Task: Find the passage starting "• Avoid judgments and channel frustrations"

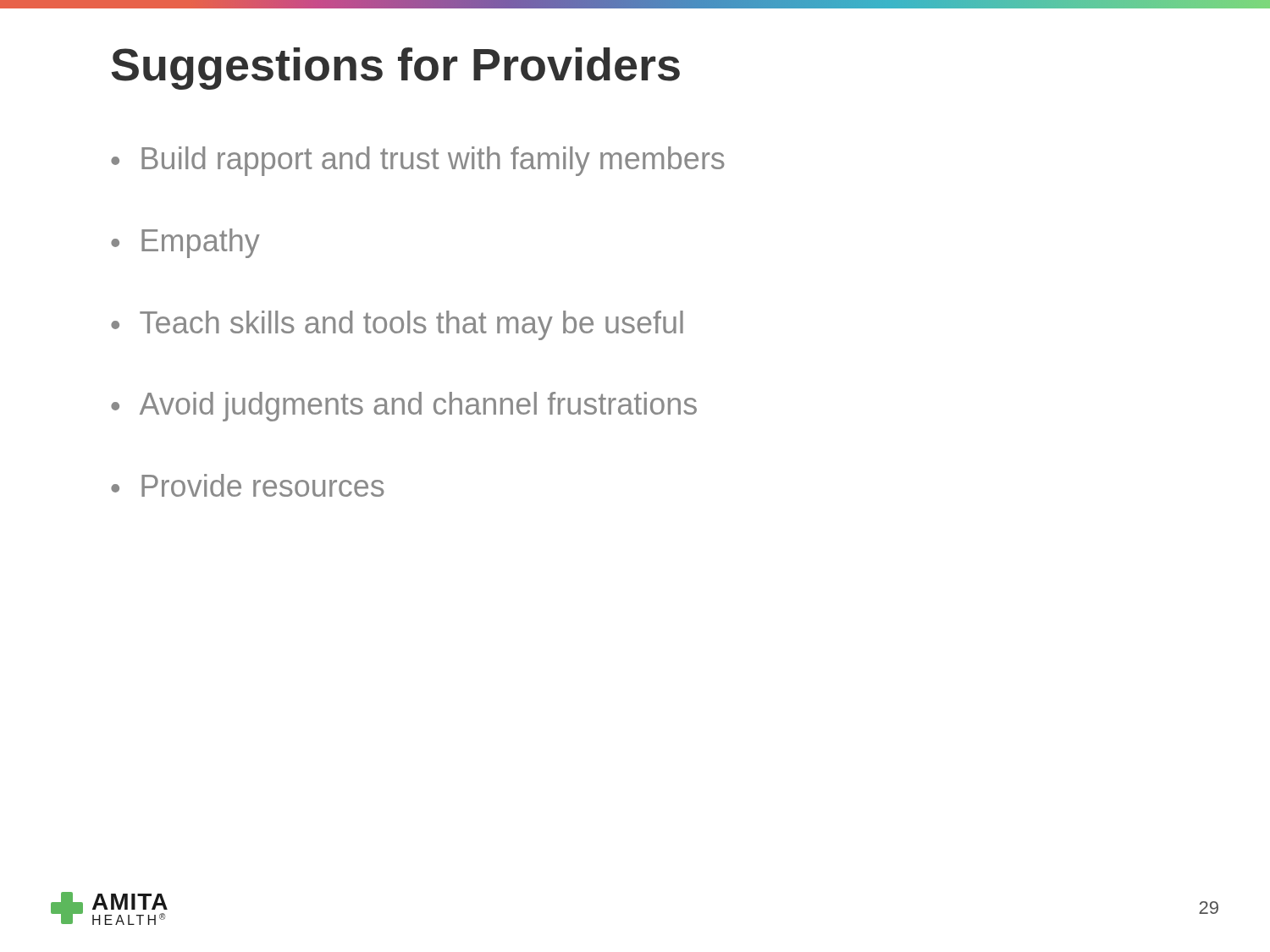Action: click(404, 406)
